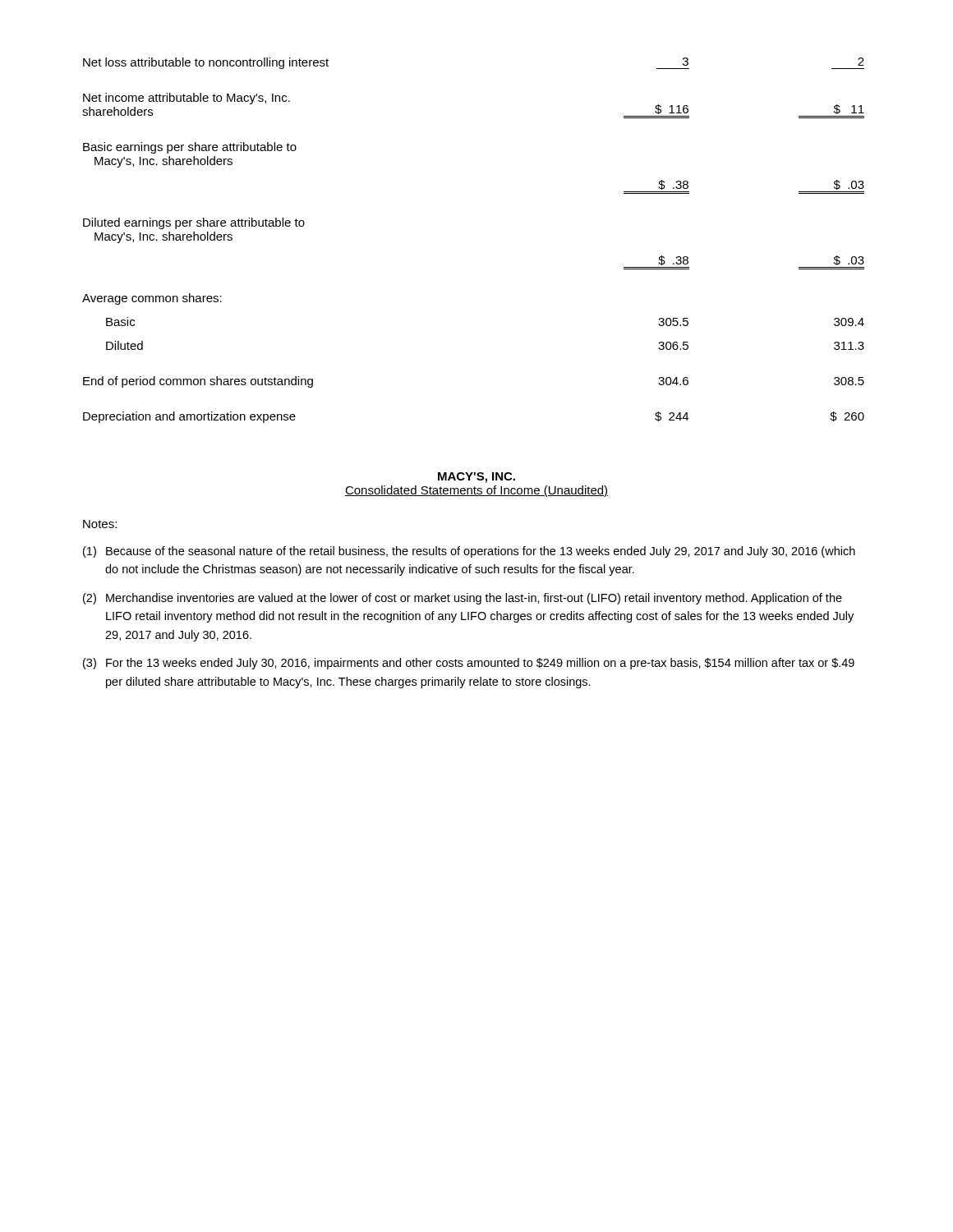Find the block on this page that starts "(3) For the 13 weeks"
The image size is (953, 1232).
[x=476, y=673]
